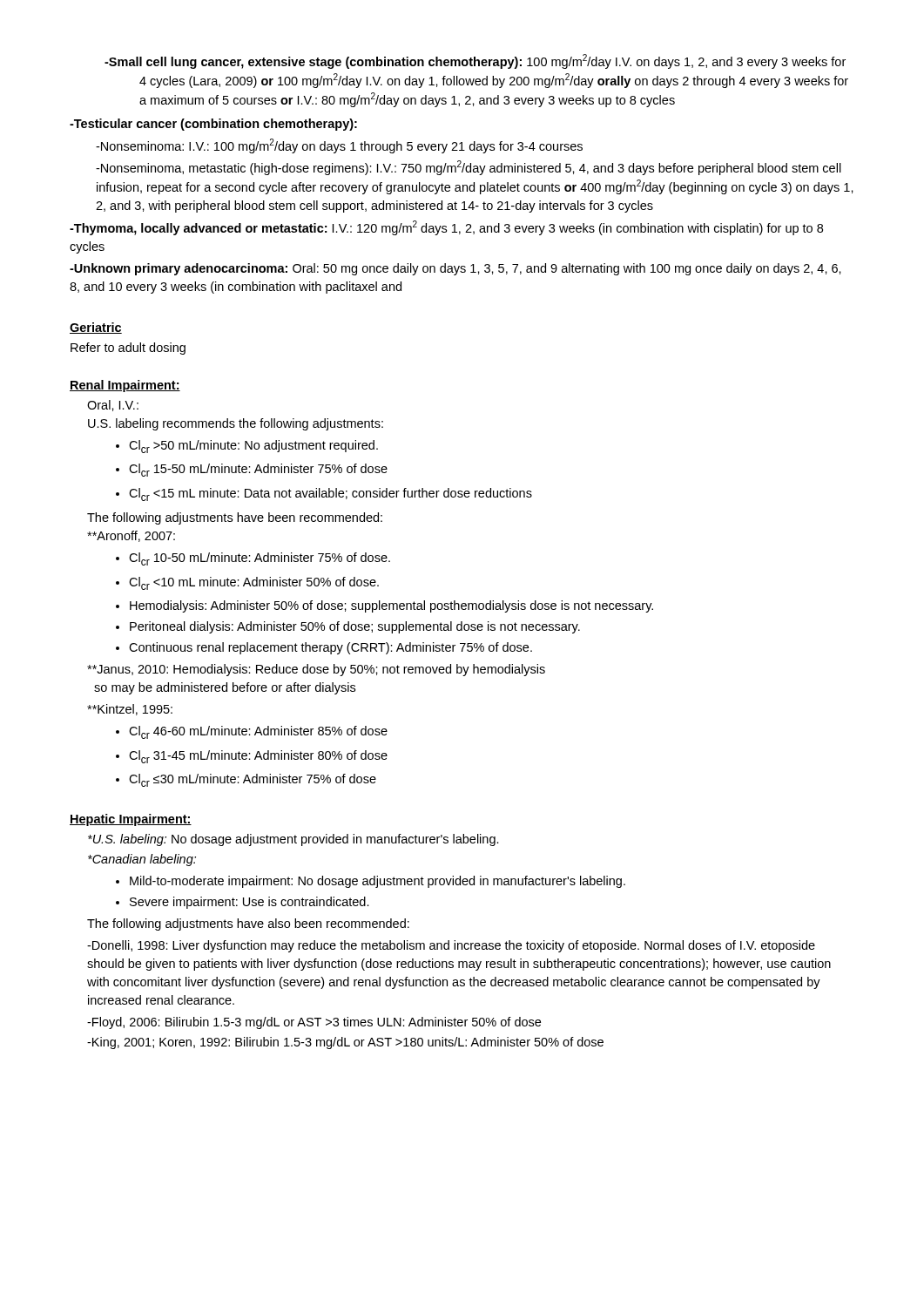Locate the text "Kintzel, 1995:"
This screenshot has width=924, height=1307.
click(130, 709)
